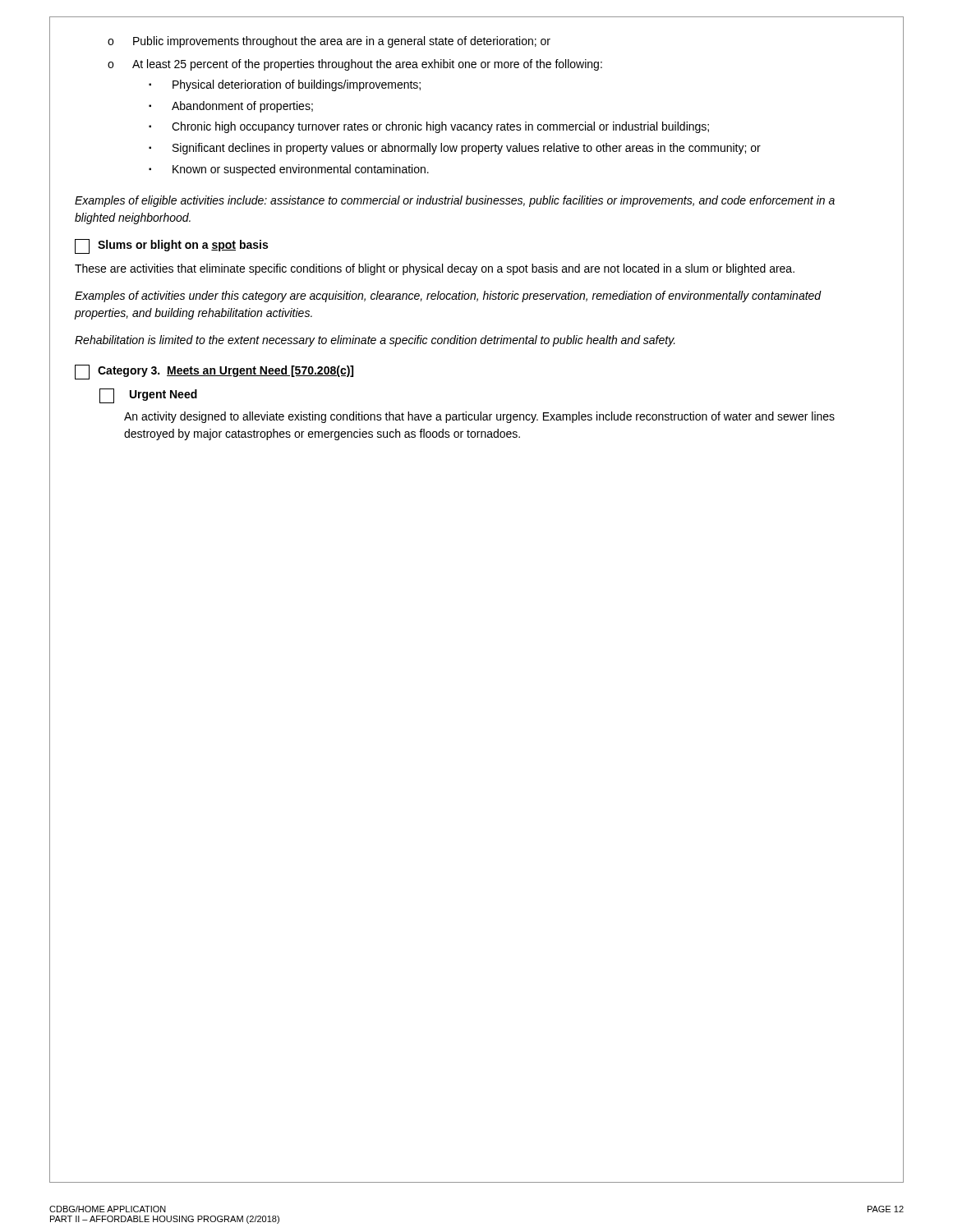Click the passage that begins "o Public improvements"
Viewport: 953px width, 1232px height.
pos(476,42)
